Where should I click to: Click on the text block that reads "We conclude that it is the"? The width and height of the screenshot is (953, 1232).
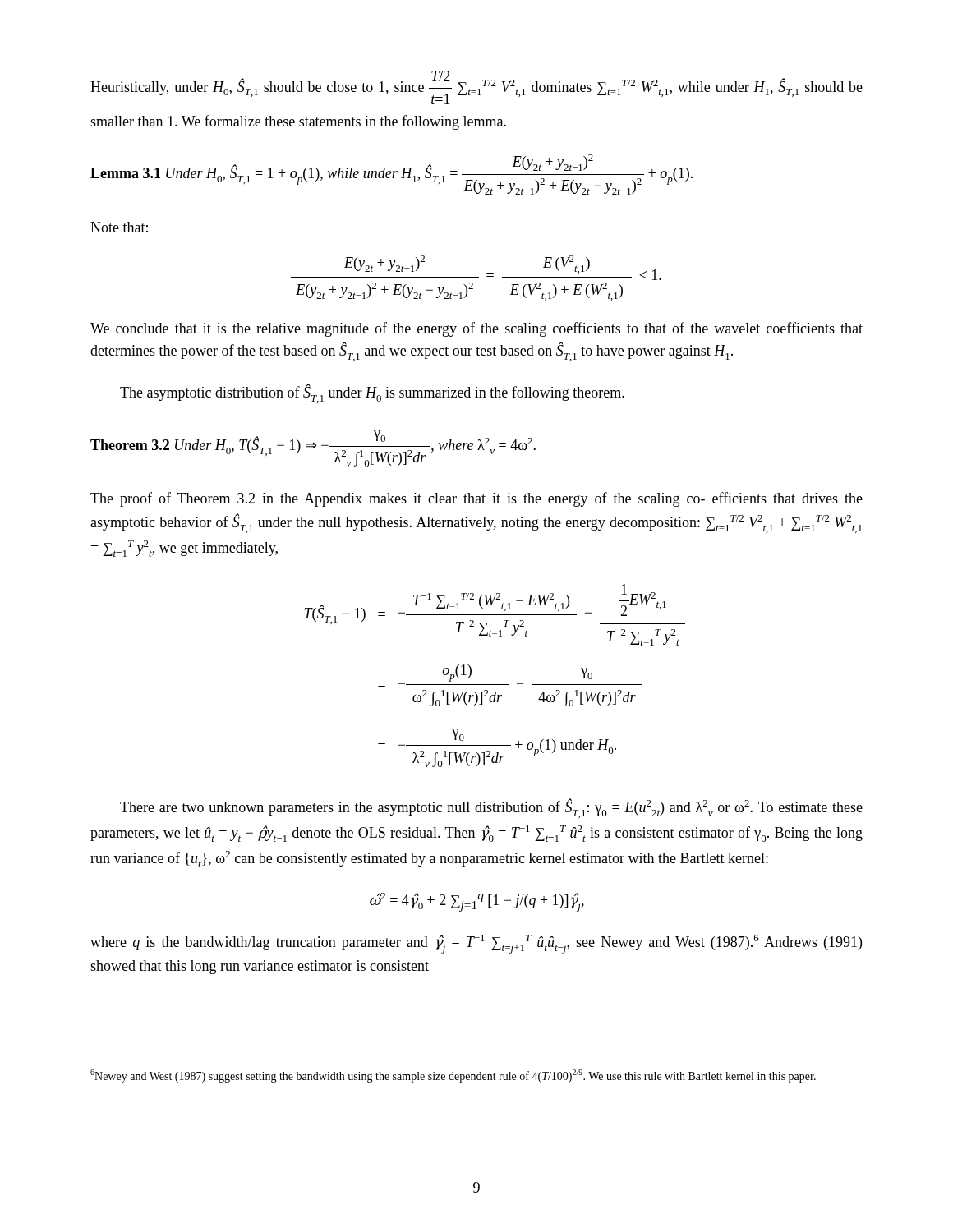pos(476,341)
